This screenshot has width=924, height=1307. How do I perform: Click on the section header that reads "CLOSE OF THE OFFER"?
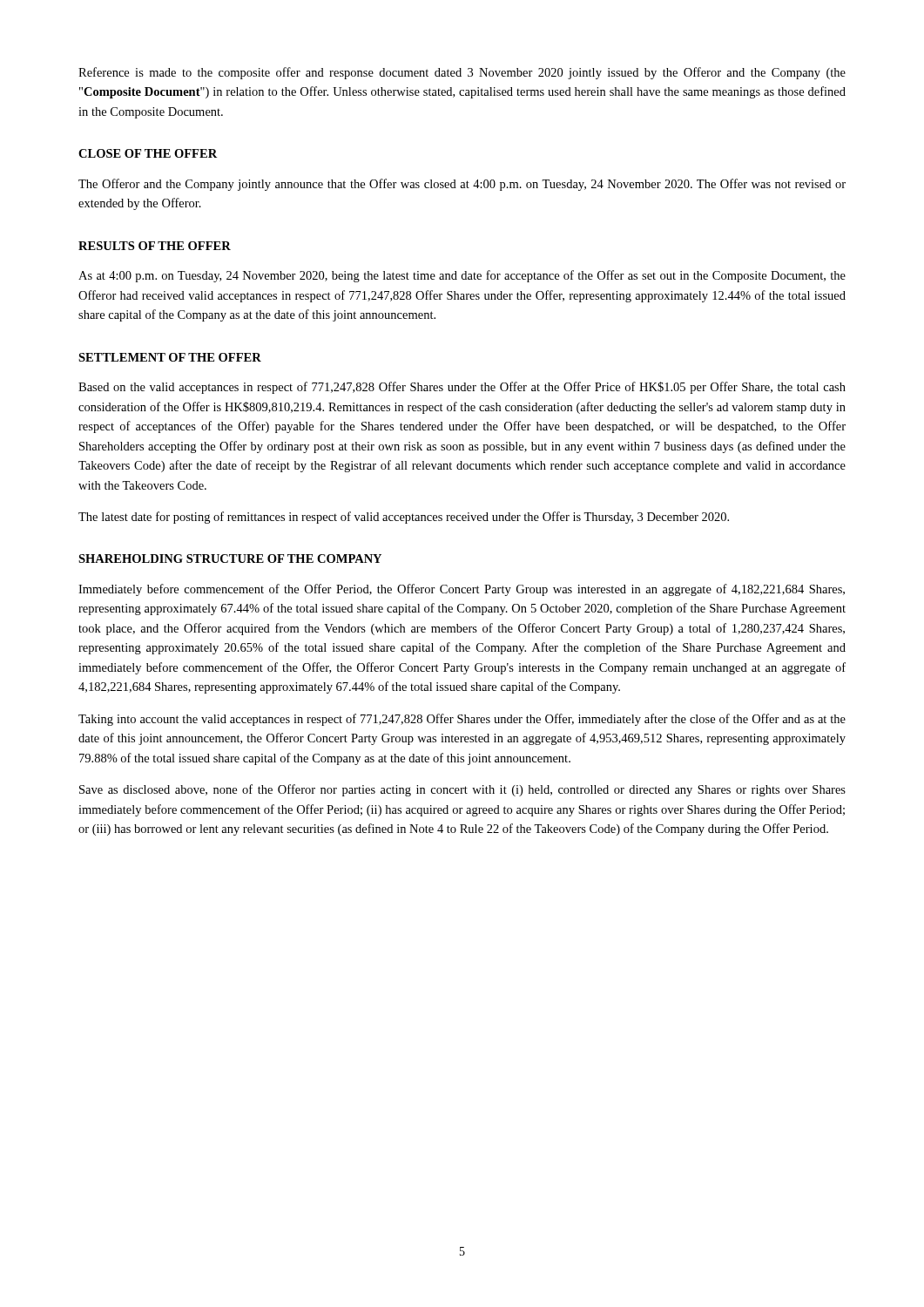coord(148,154)
